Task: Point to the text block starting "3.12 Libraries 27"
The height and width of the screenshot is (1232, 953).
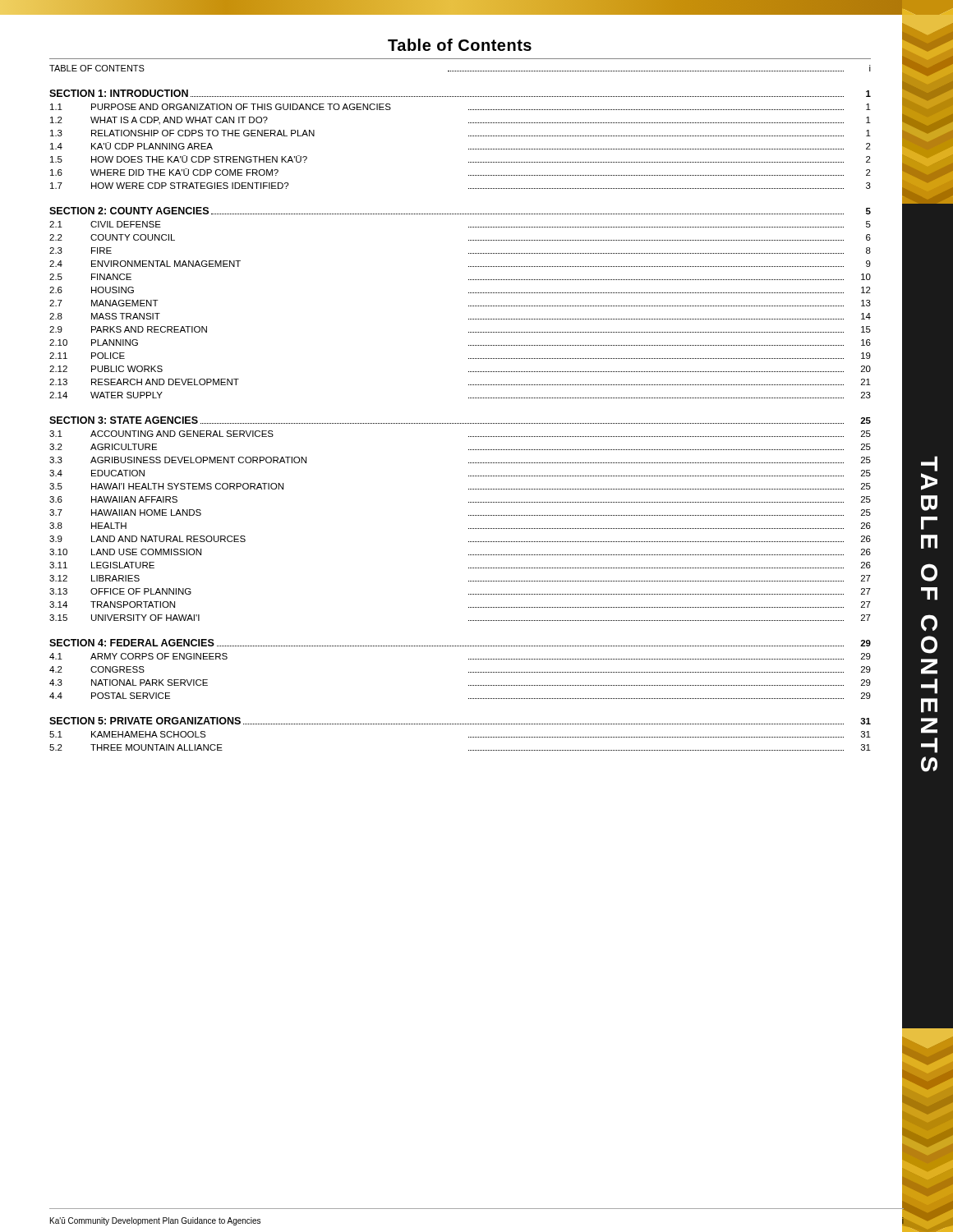Action: point(460,578)
